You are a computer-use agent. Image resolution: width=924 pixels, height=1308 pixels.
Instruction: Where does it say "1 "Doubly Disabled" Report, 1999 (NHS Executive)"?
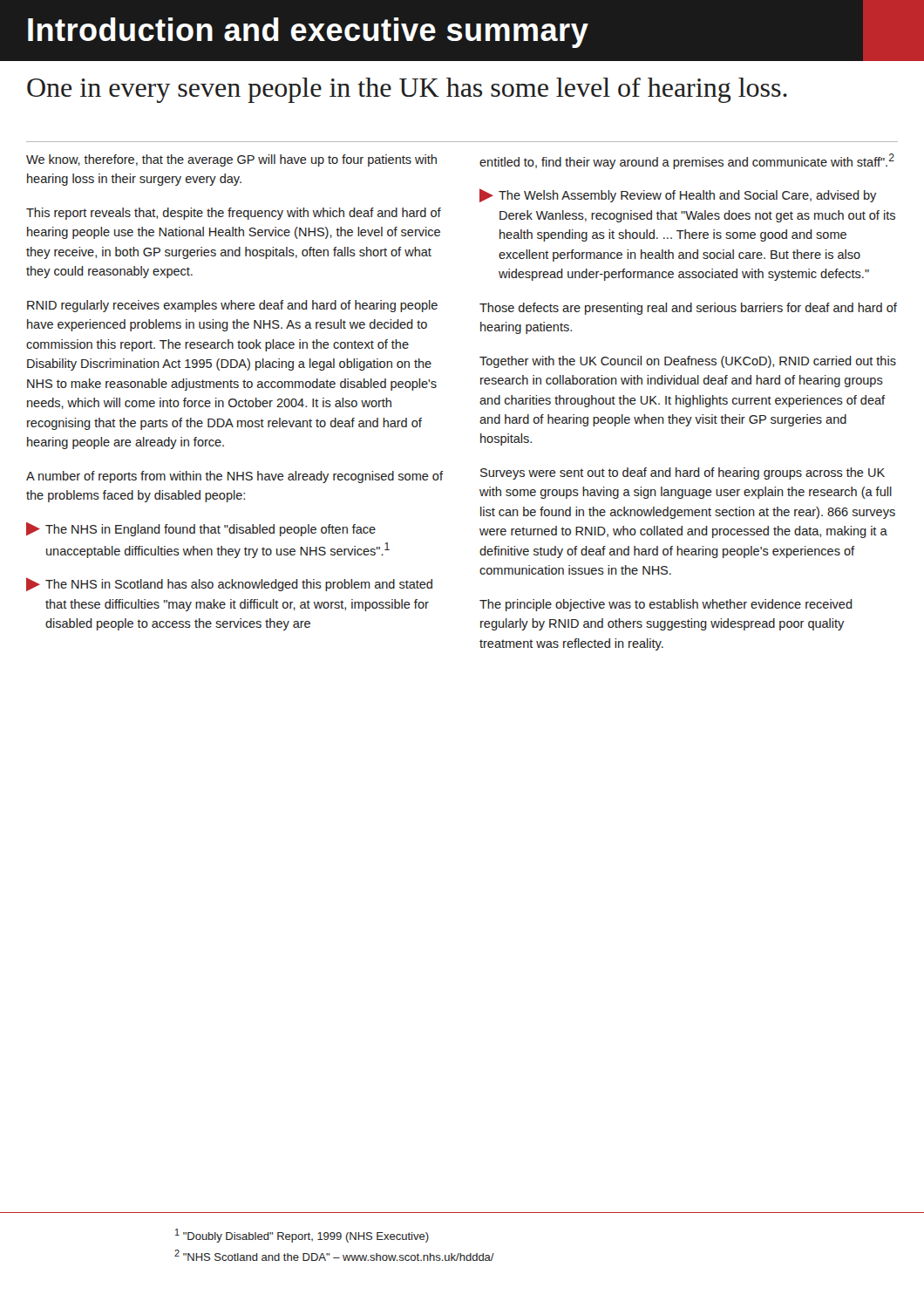[x=302, y=1235]
